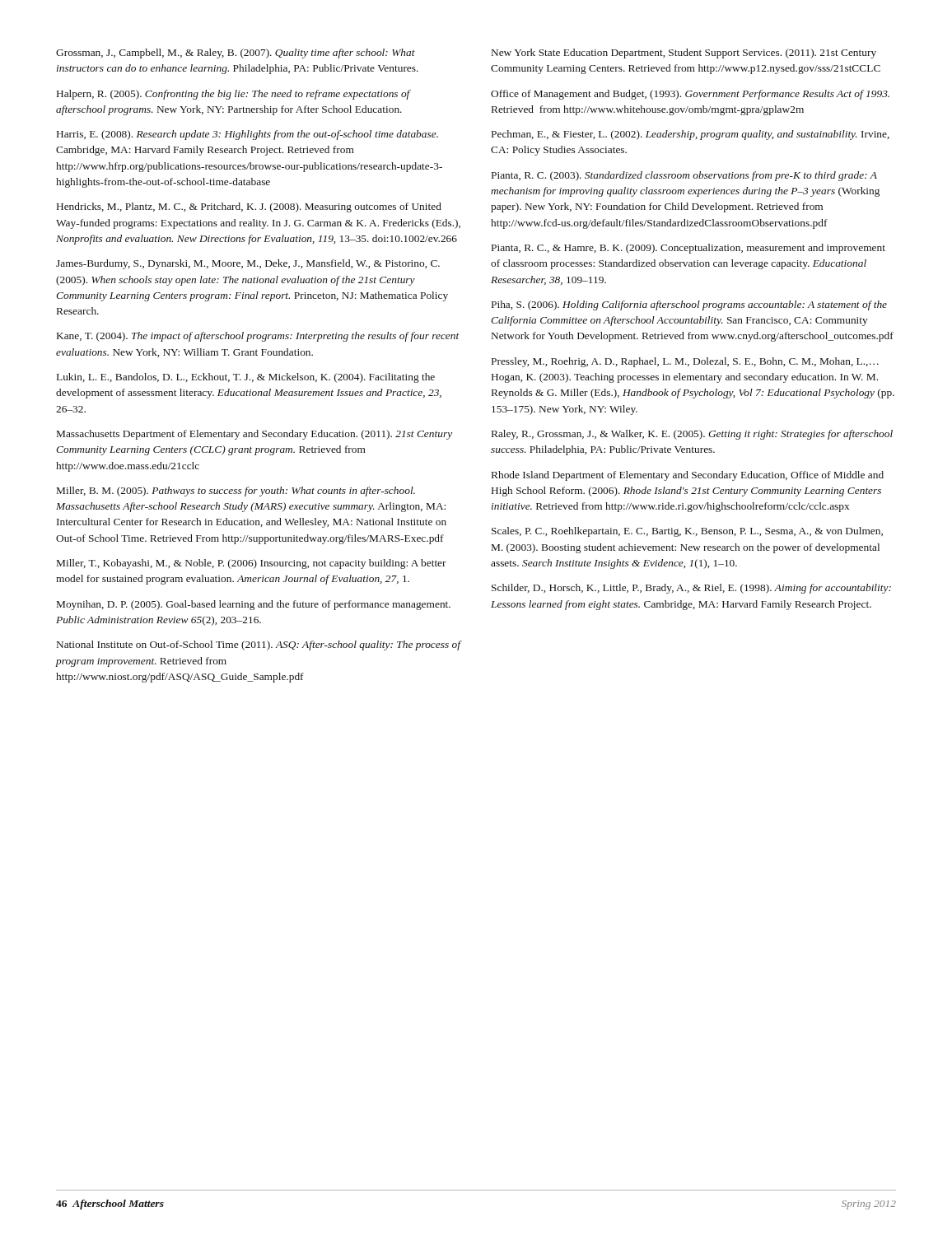The image size is (952, 1235).
Task: Navigate to the element starting "Pianta, R. C., &"
Action: (693, 263)
